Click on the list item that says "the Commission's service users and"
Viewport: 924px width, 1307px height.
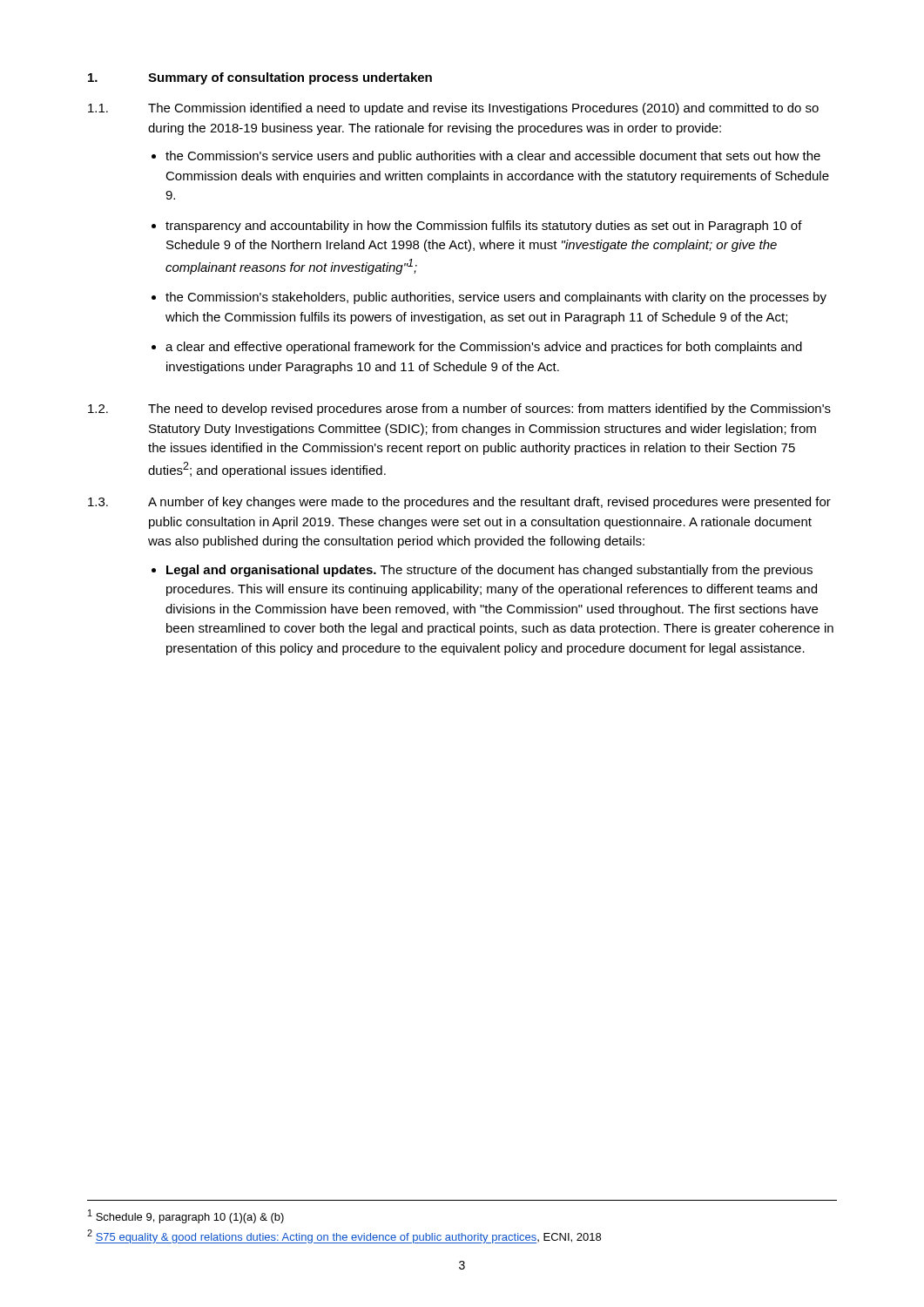pyautogui.click(x=497, y=175)
